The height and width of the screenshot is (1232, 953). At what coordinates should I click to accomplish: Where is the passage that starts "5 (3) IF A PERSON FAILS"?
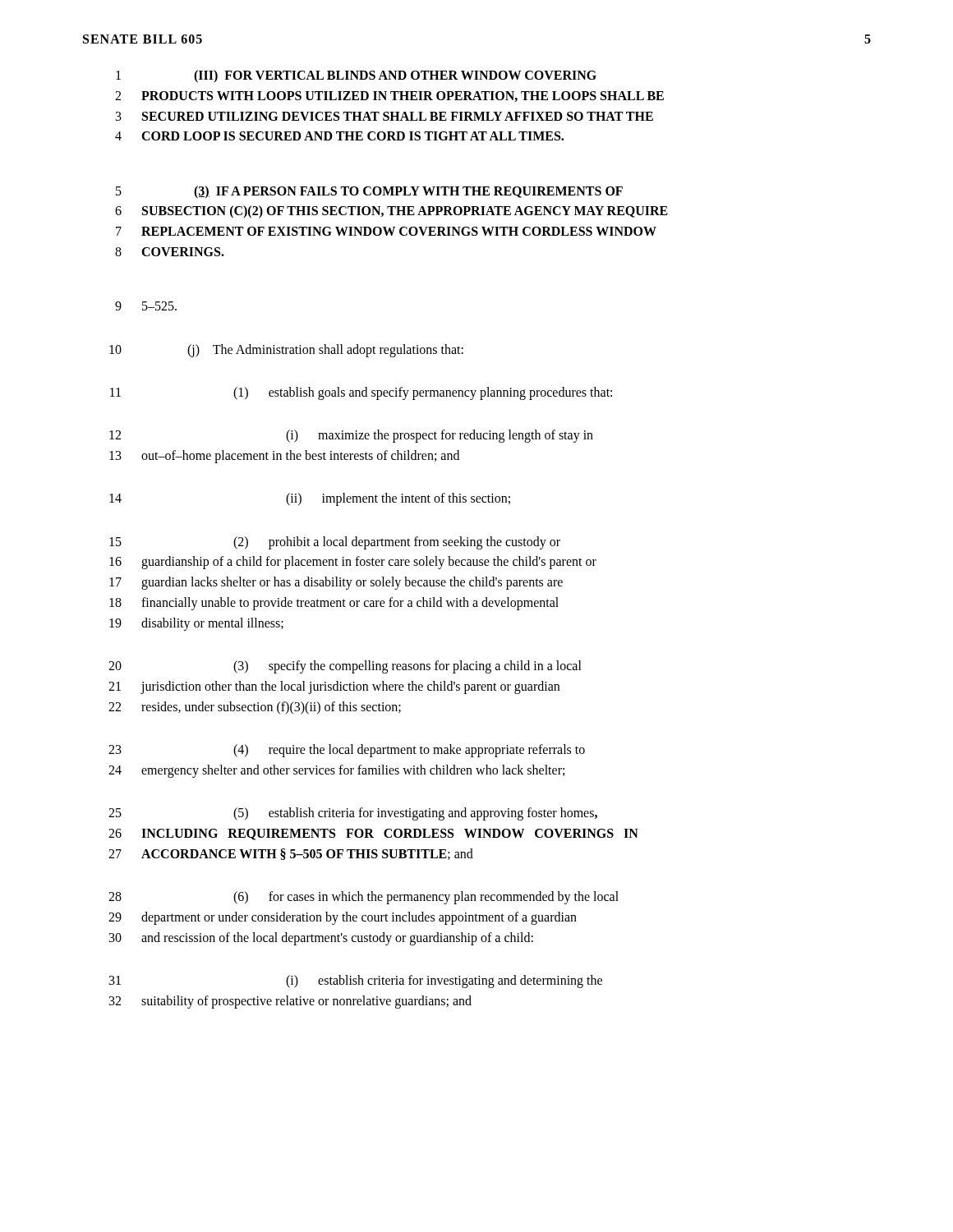click(x=476, y=222)
